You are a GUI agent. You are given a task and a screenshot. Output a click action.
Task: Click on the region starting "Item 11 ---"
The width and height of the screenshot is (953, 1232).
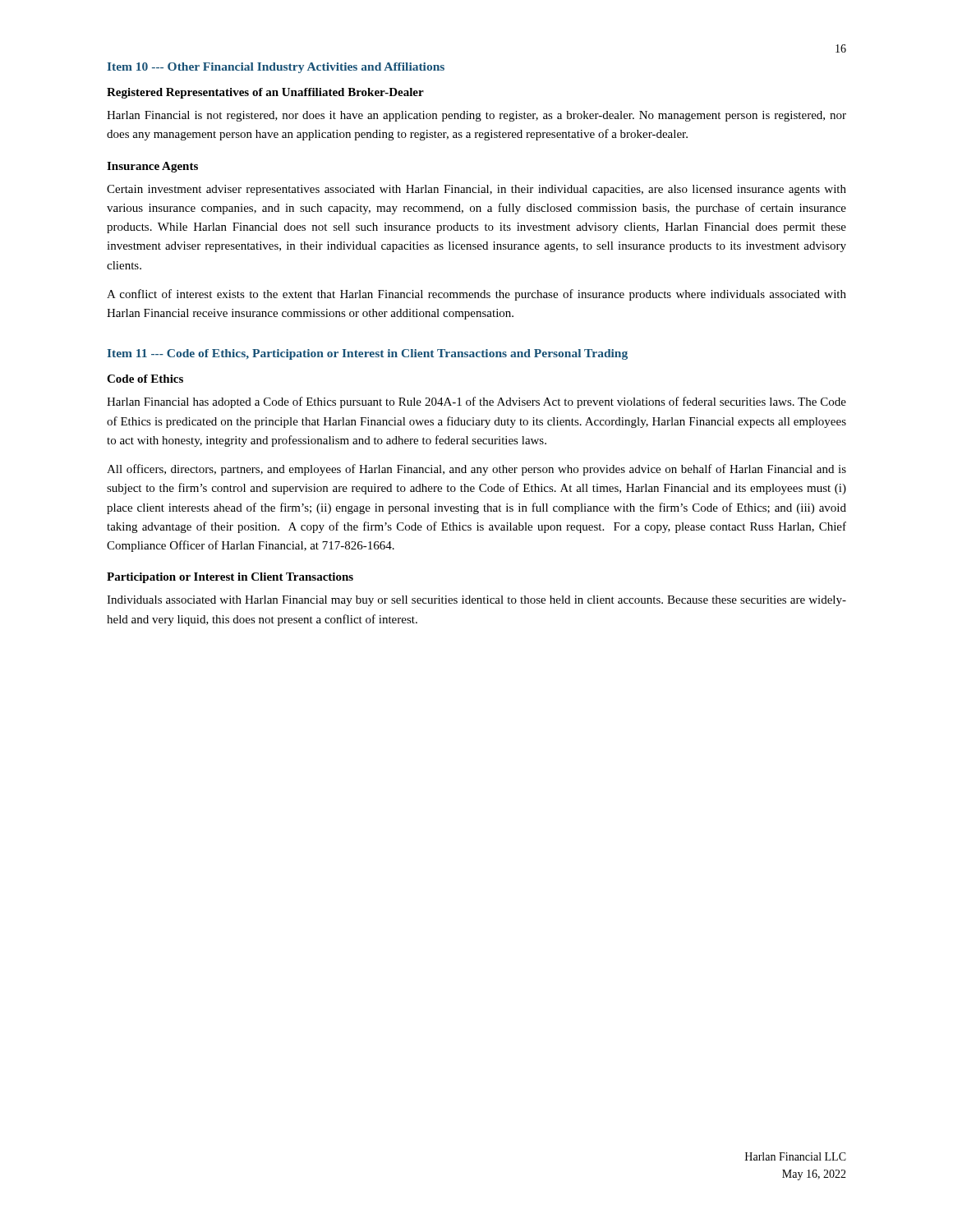tap(367, 353)
